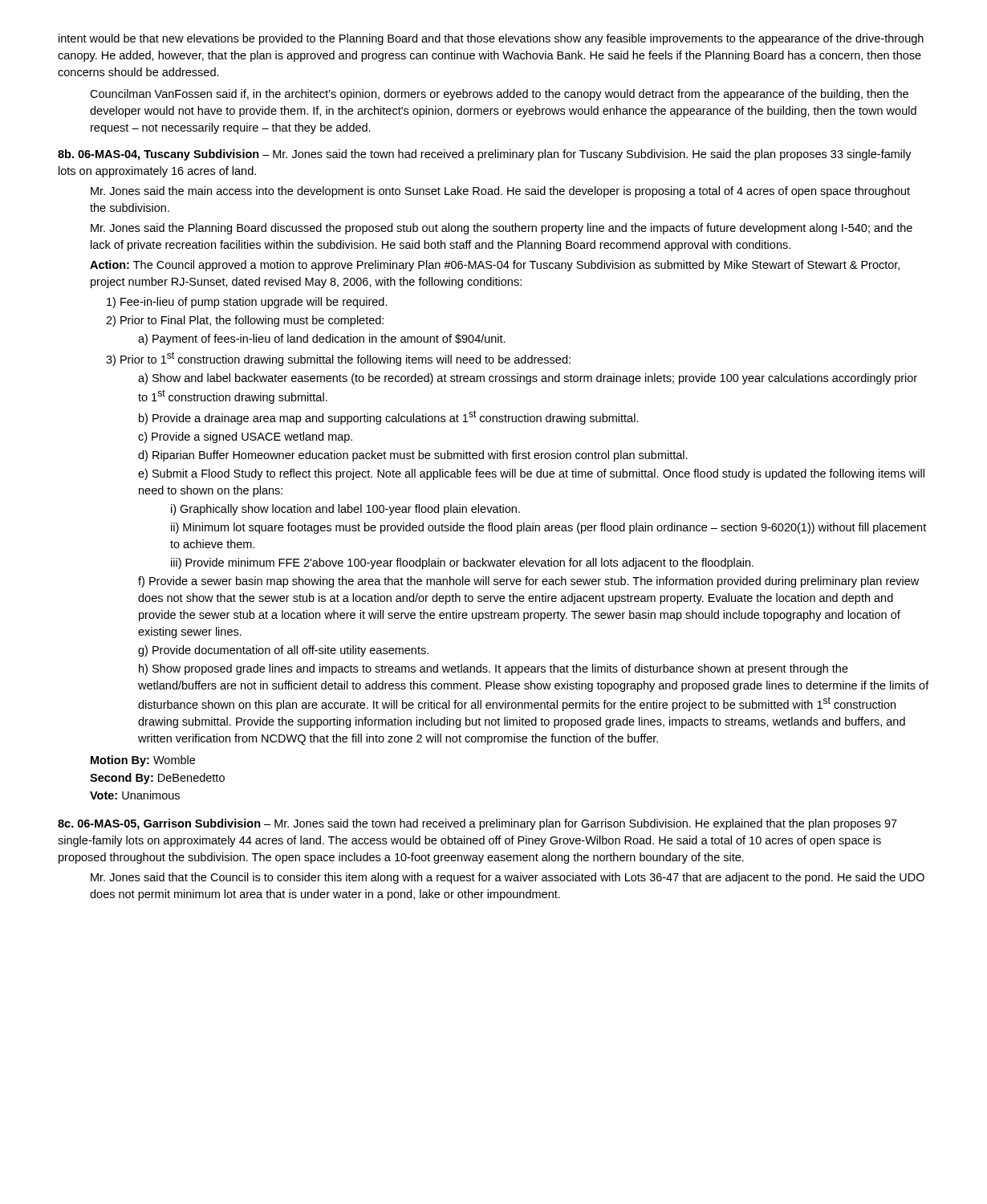The height and width of the screenshot is (1204, 987).
Task: Locate the list item with the text "a) Payment of fees-in-lieu"
Action: click(x=322, y=339)
